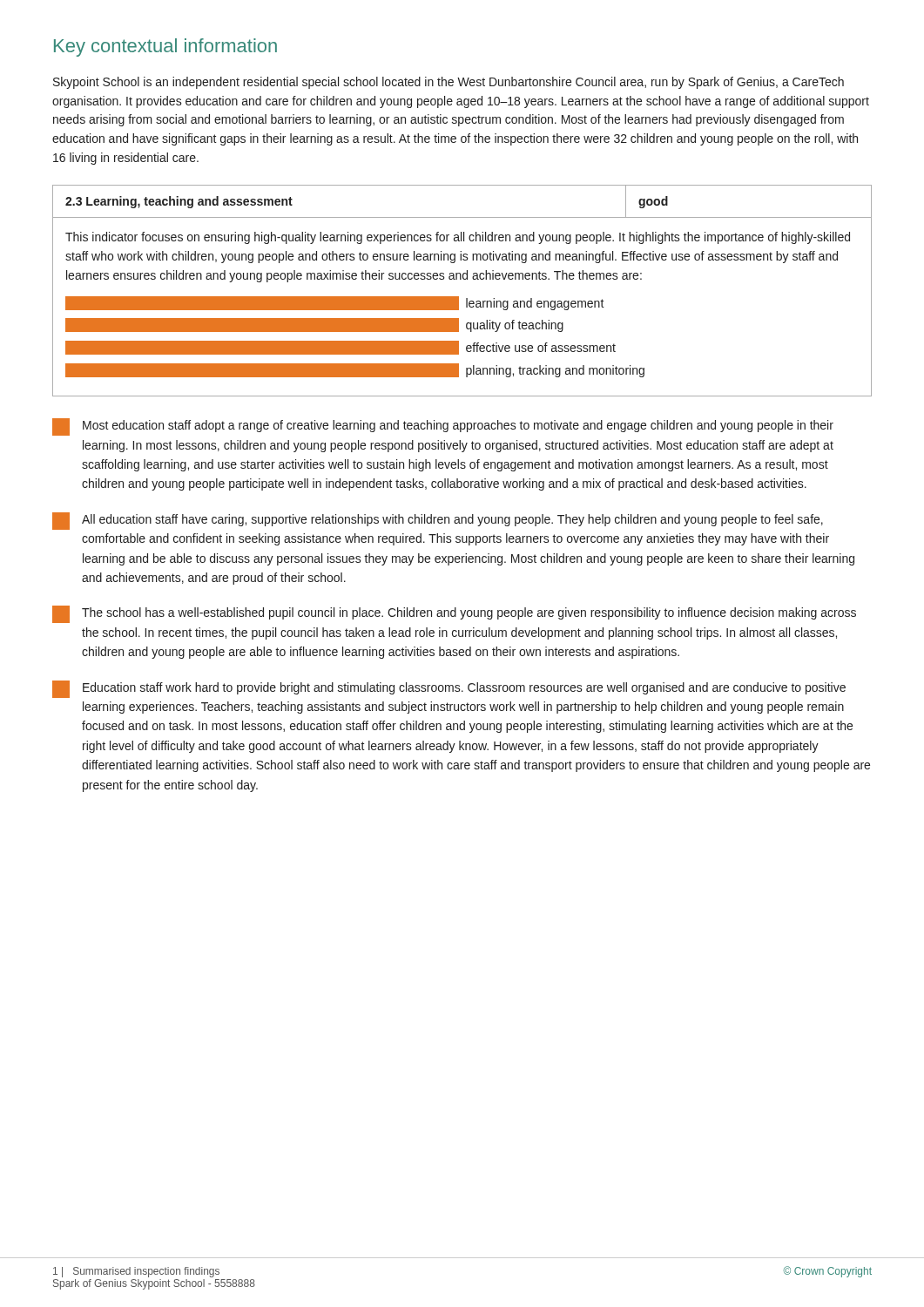Screen dimensions: 1307x924
Task: Select the text block that reads "Skypoint School is an independent residential special school"
Action: pyautogui.click(x=462, y=120)
